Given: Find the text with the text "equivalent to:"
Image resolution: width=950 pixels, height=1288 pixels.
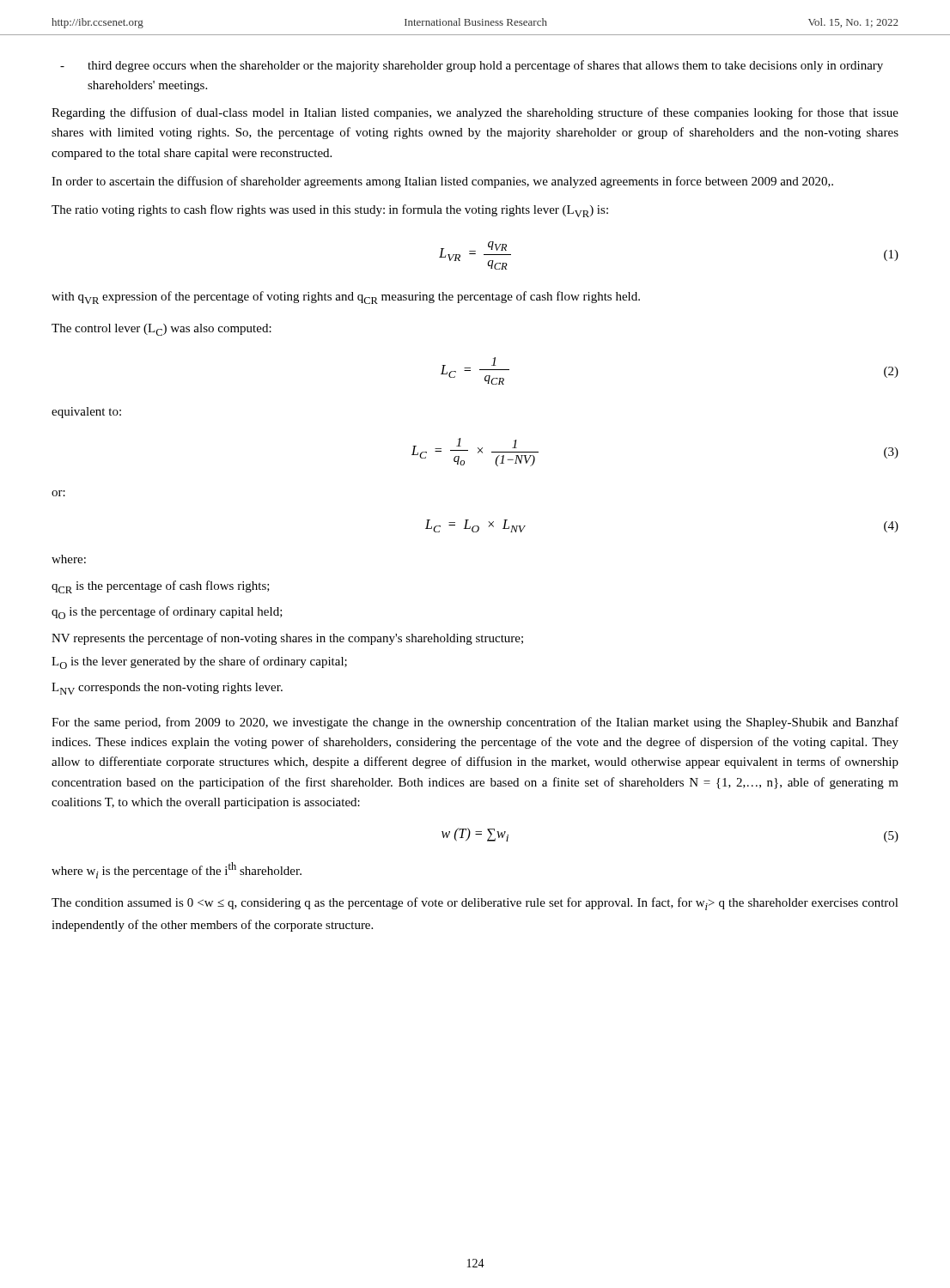Looking at the screenshot, I should [87, 411].
